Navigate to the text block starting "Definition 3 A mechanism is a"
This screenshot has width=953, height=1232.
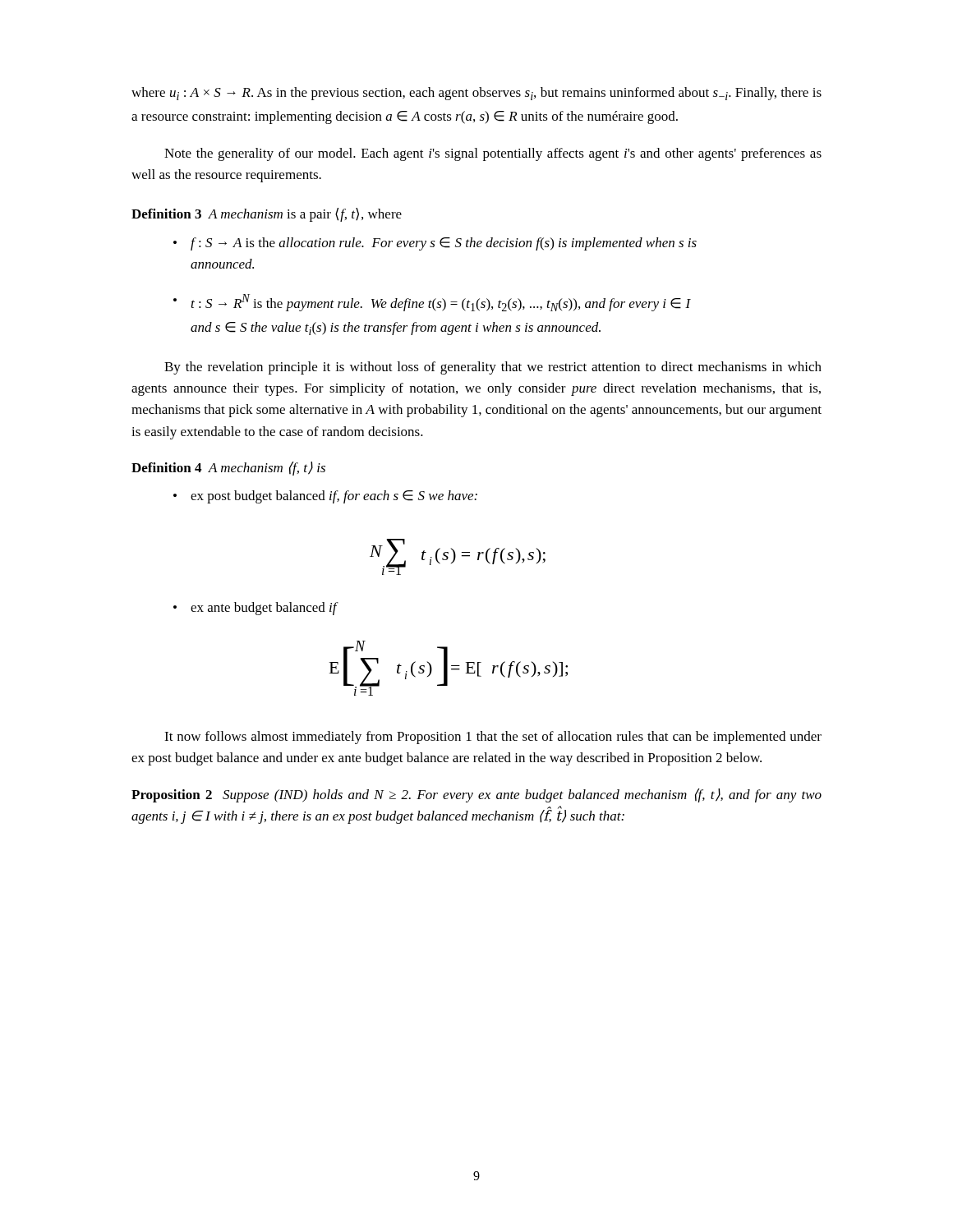(267, 214)
